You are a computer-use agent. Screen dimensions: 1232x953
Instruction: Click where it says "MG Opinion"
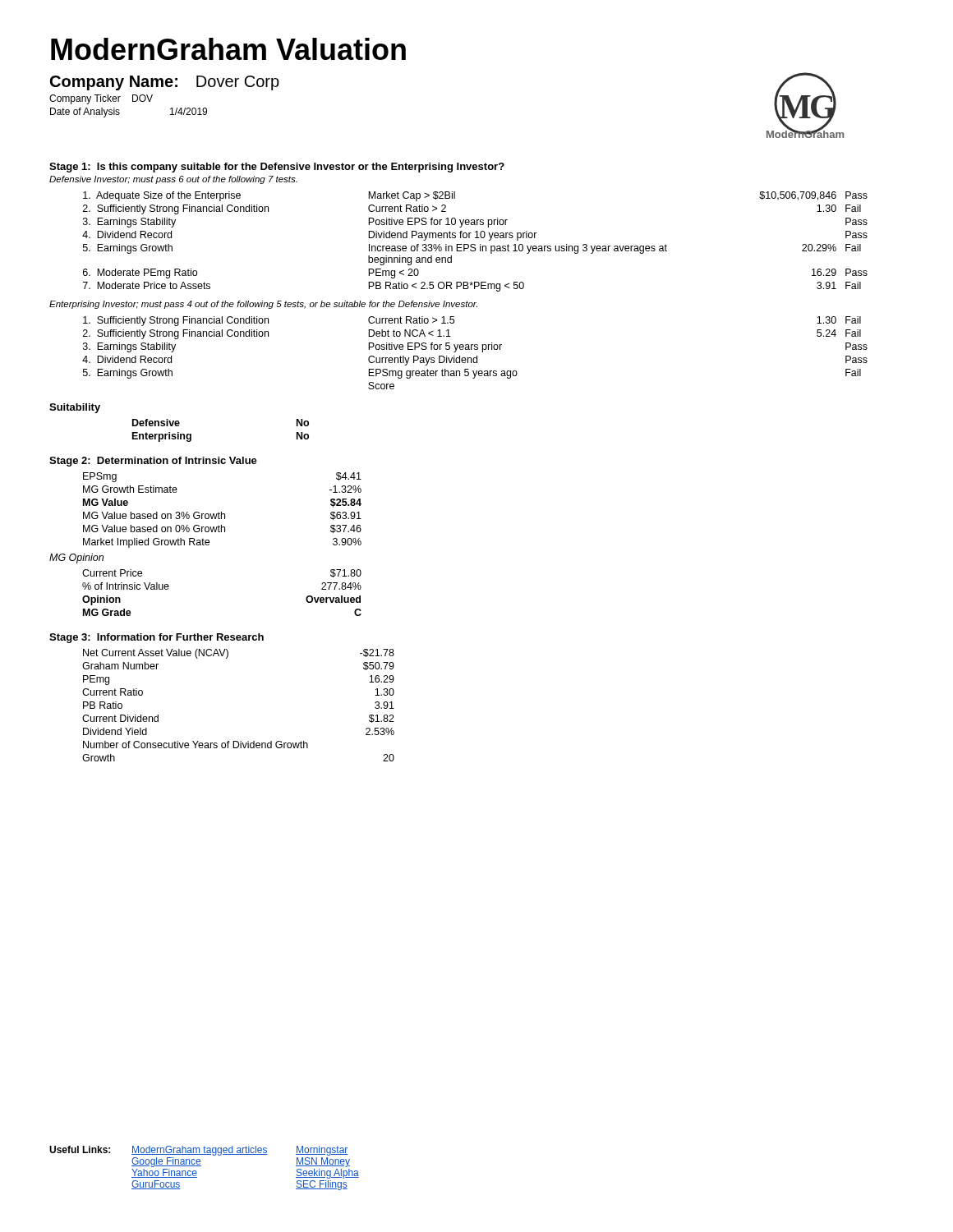tap(77, 558)
